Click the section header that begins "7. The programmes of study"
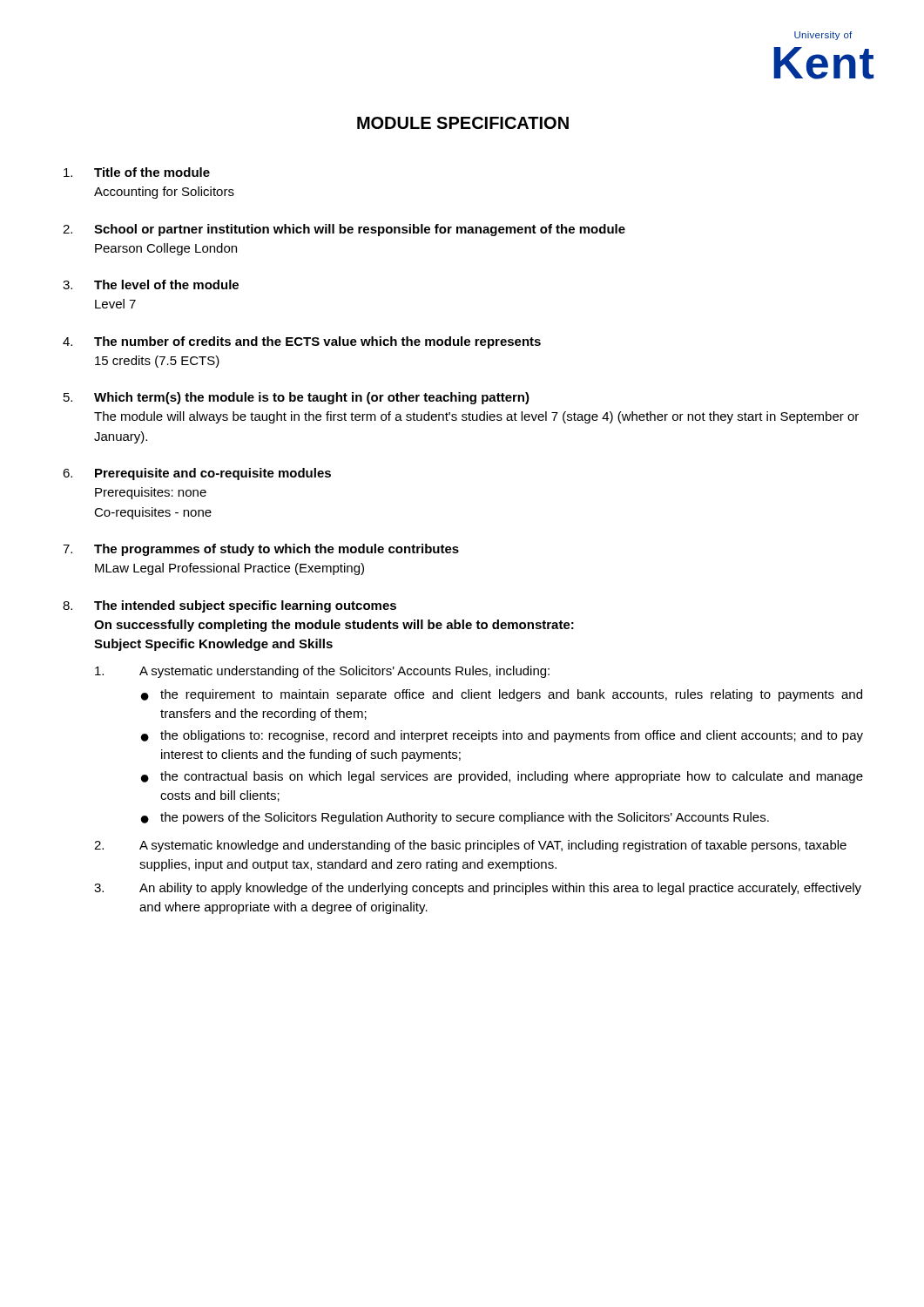The image size is (924, 1307). click(463, 560)
